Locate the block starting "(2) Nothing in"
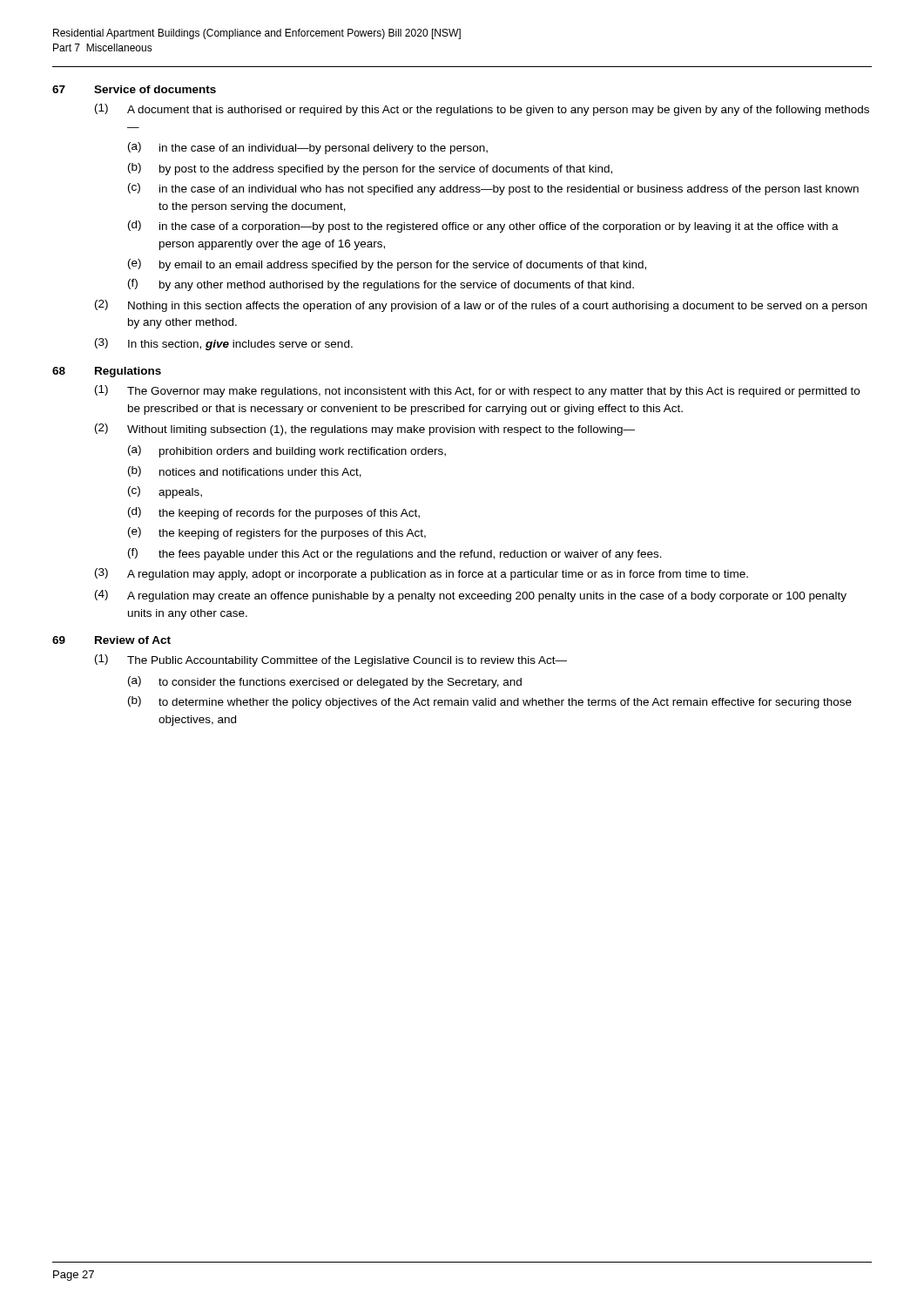Image resolution: width=924 pixels, height=1307 pixels. tap(483, 314)
